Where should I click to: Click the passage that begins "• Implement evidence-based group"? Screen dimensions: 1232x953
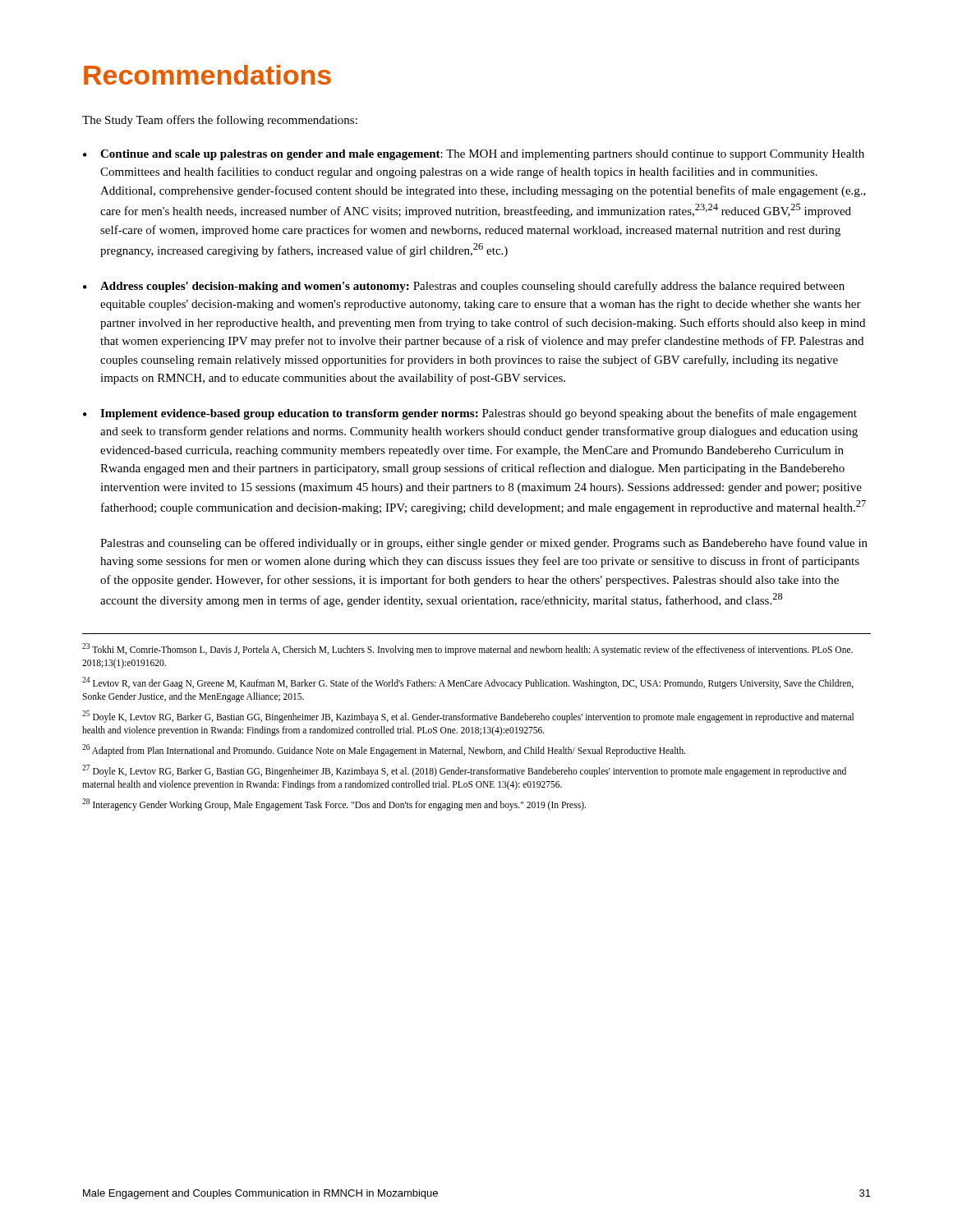476,460
